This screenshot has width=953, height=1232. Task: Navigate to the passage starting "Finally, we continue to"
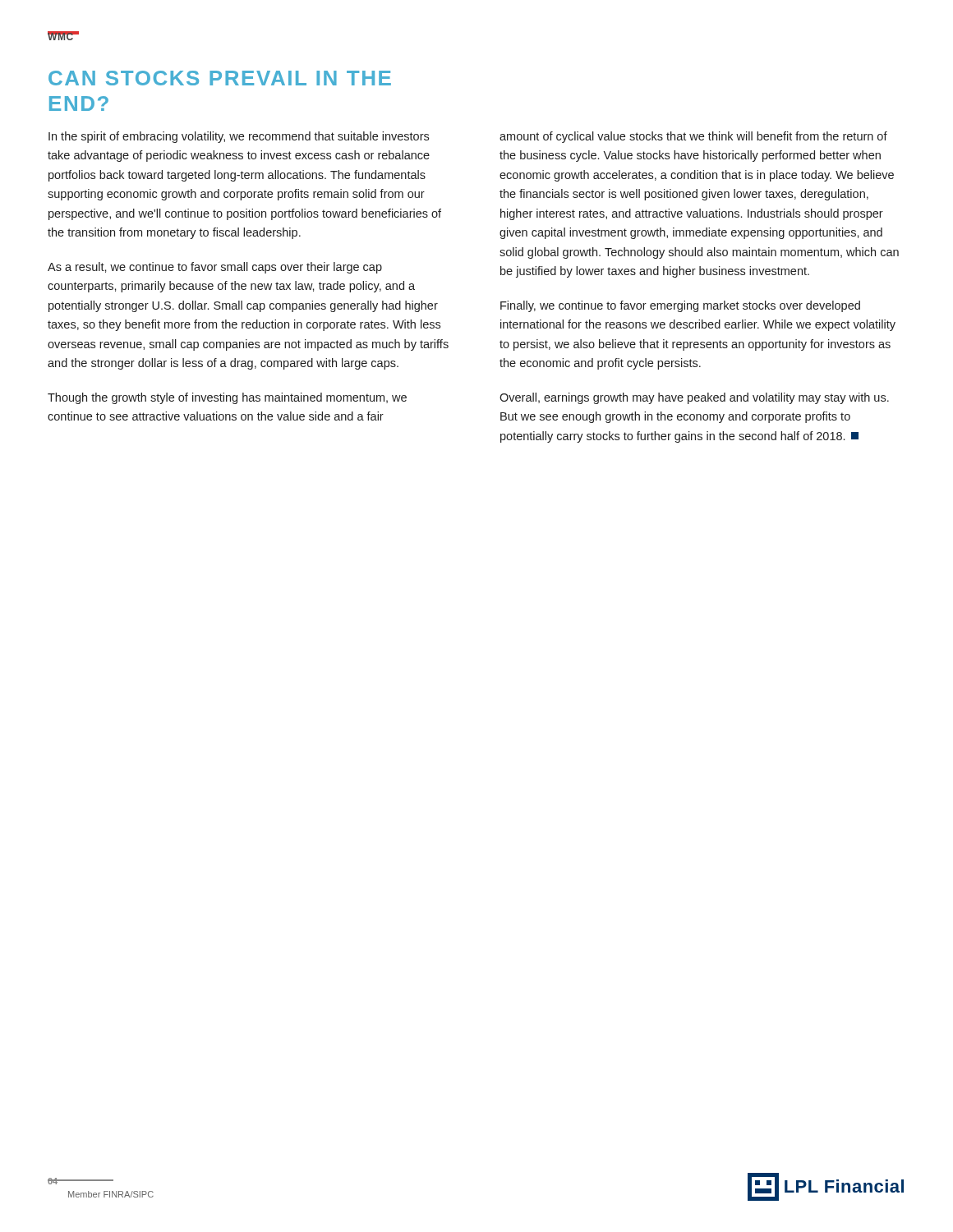click(x=697, y=334)
